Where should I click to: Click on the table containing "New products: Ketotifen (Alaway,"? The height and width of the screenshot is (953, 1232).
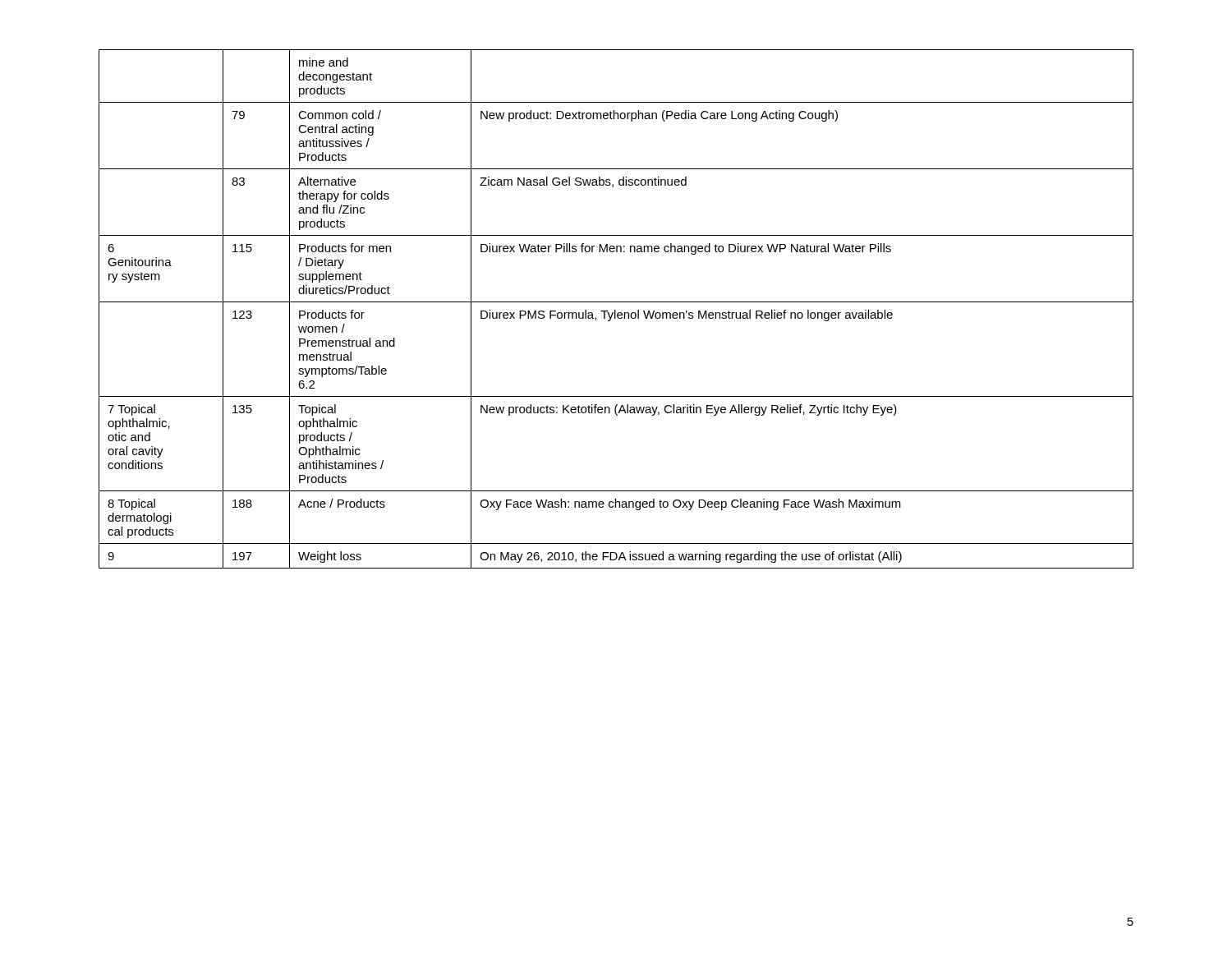(x=616, y=309)
